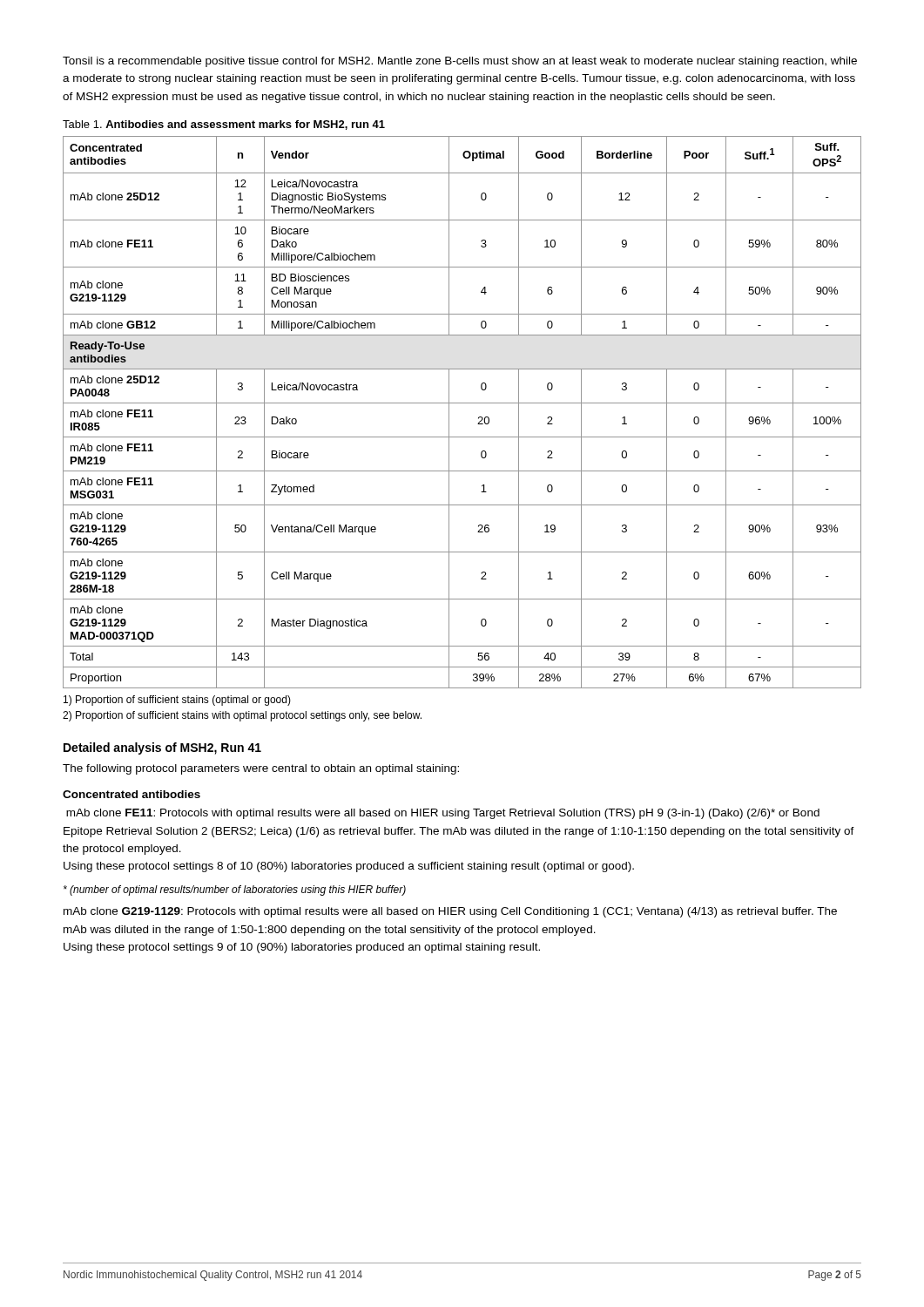
Task: Where is the section header that starts "Detailed analysis of MSH2,"?
Action: tap(162, 748)
